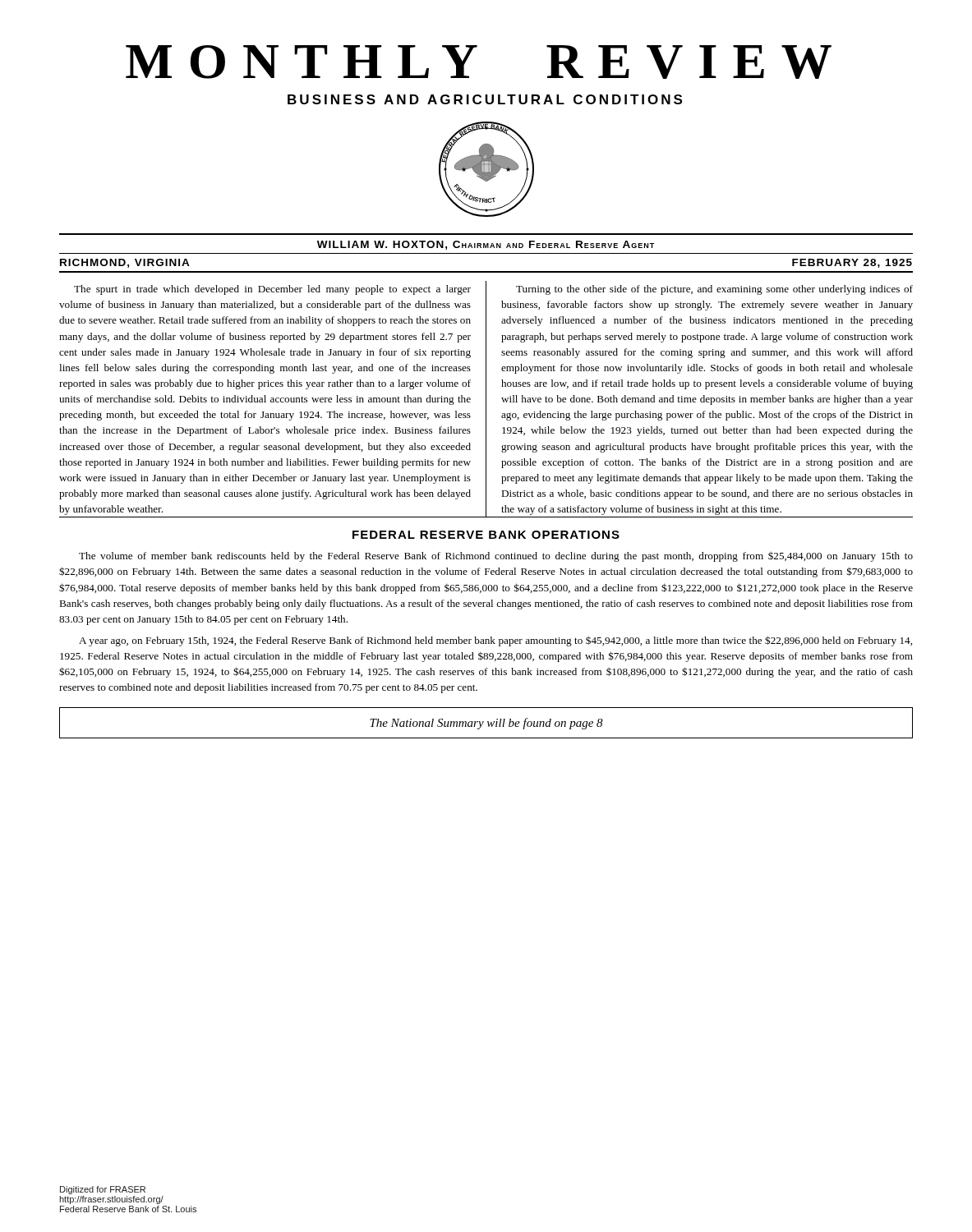This screenshot has width=972, height=1232.
Task: Select the text block that says "Turning to the"
Action: [707, 399]
